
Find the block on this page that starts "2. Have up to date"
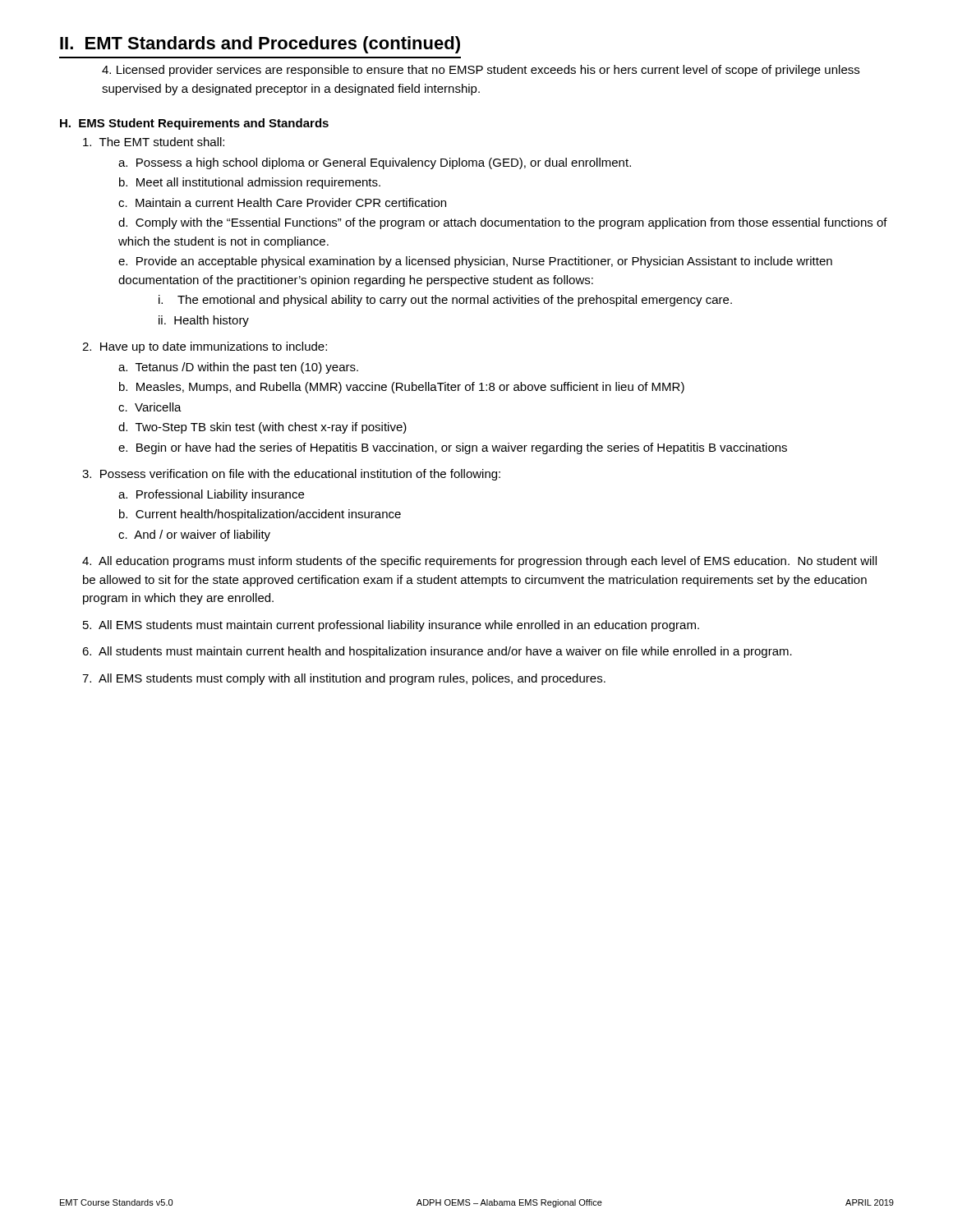(x=205, y=346)
